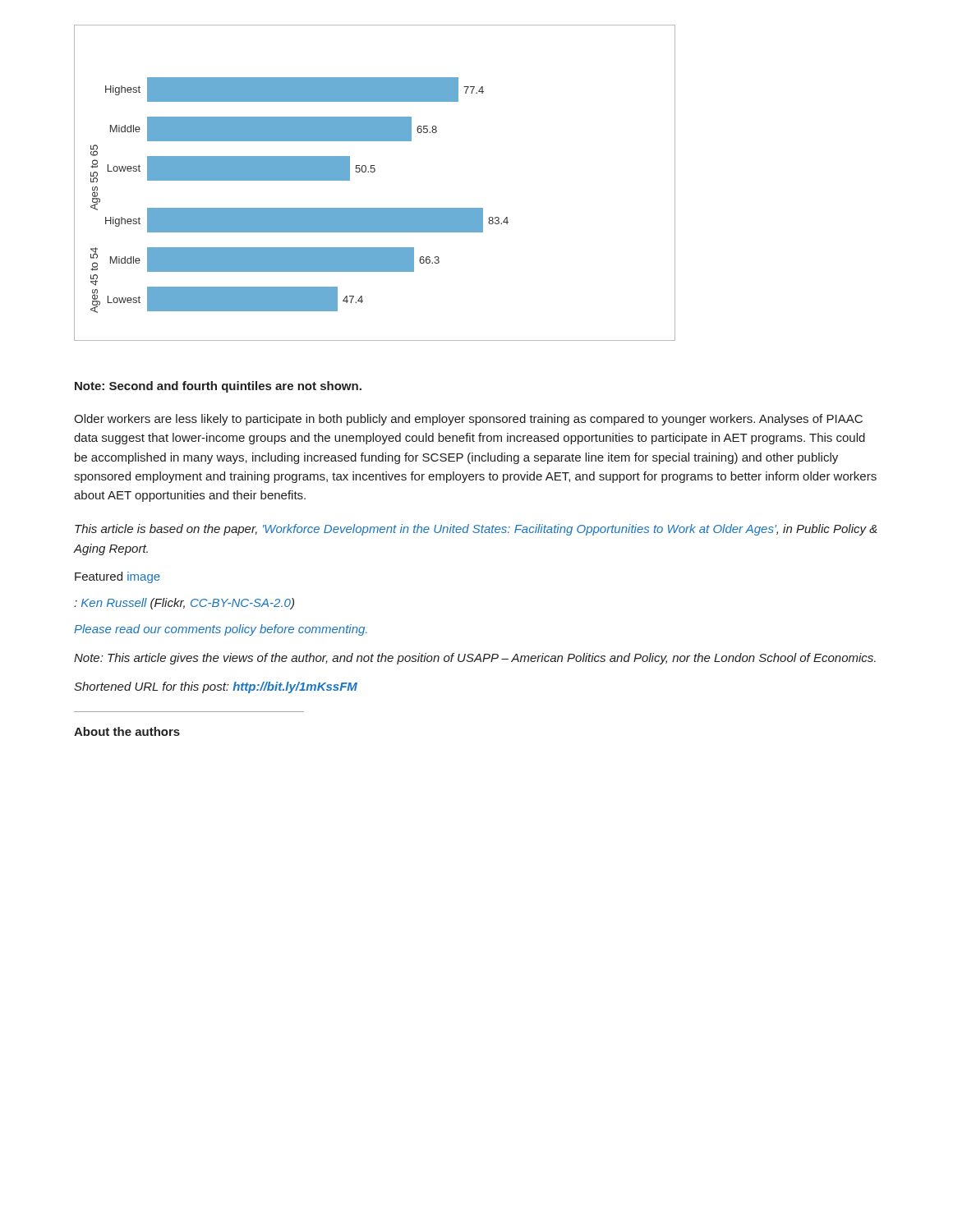Select the text with the text "Shortened URL for this post: http://bit.ly/1mKssFM"

tap(216, 687)
